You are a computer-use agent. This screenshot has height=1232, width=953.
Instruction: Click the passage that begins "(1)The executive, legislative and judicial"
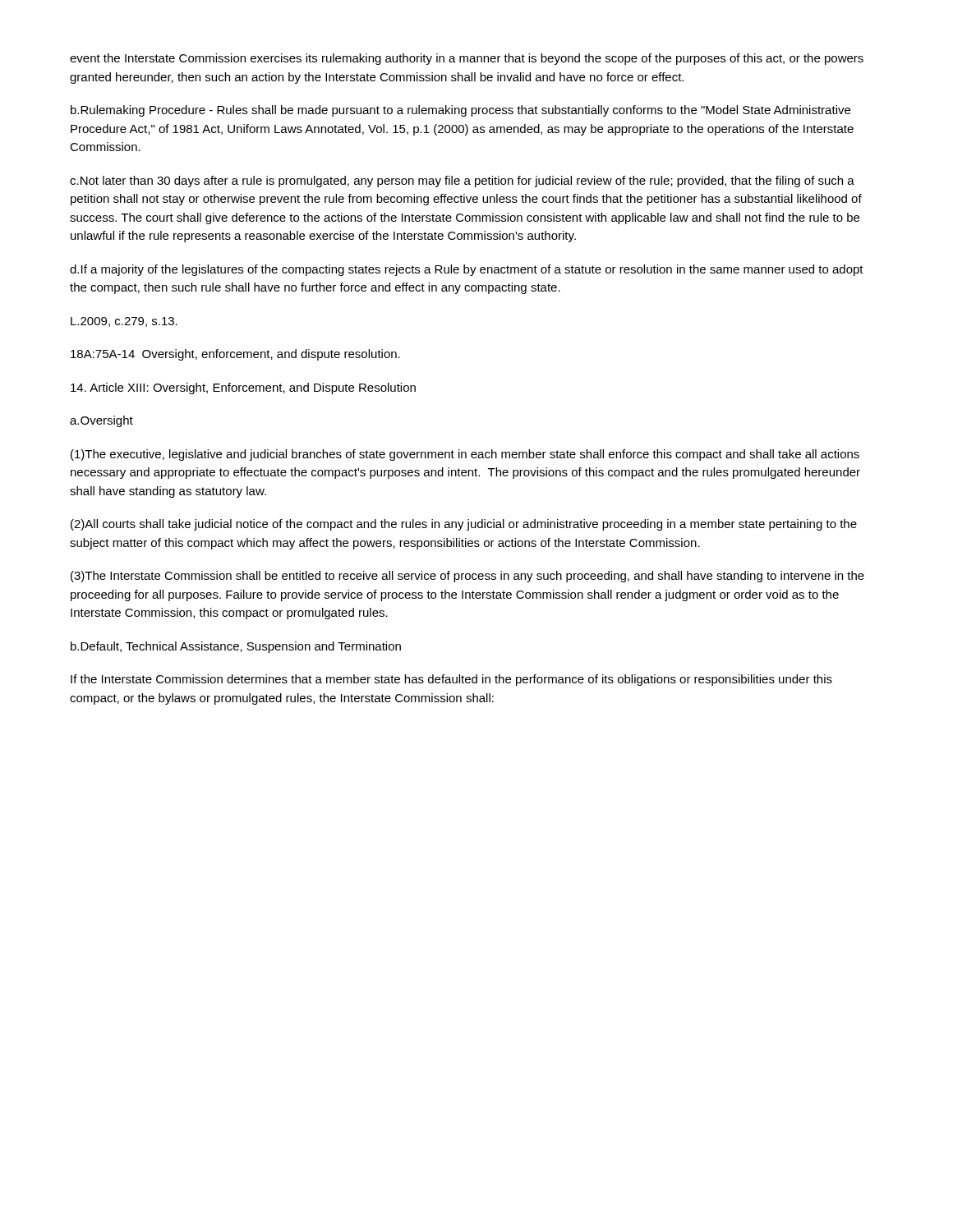pos(465,472)
